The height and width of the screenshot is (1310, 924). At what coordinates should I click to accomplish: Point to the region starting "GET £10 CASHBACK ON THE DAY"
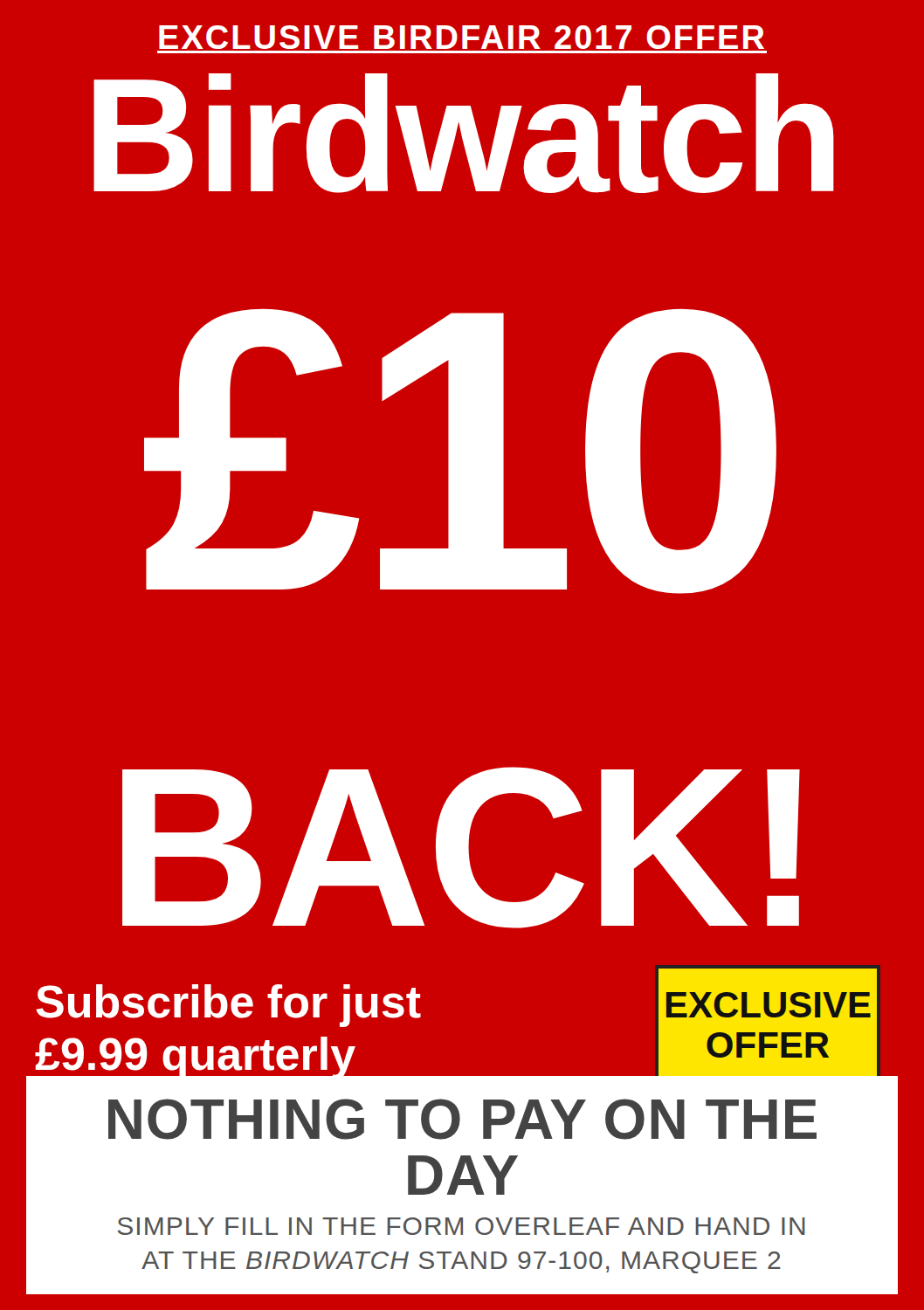point(462,1190)
